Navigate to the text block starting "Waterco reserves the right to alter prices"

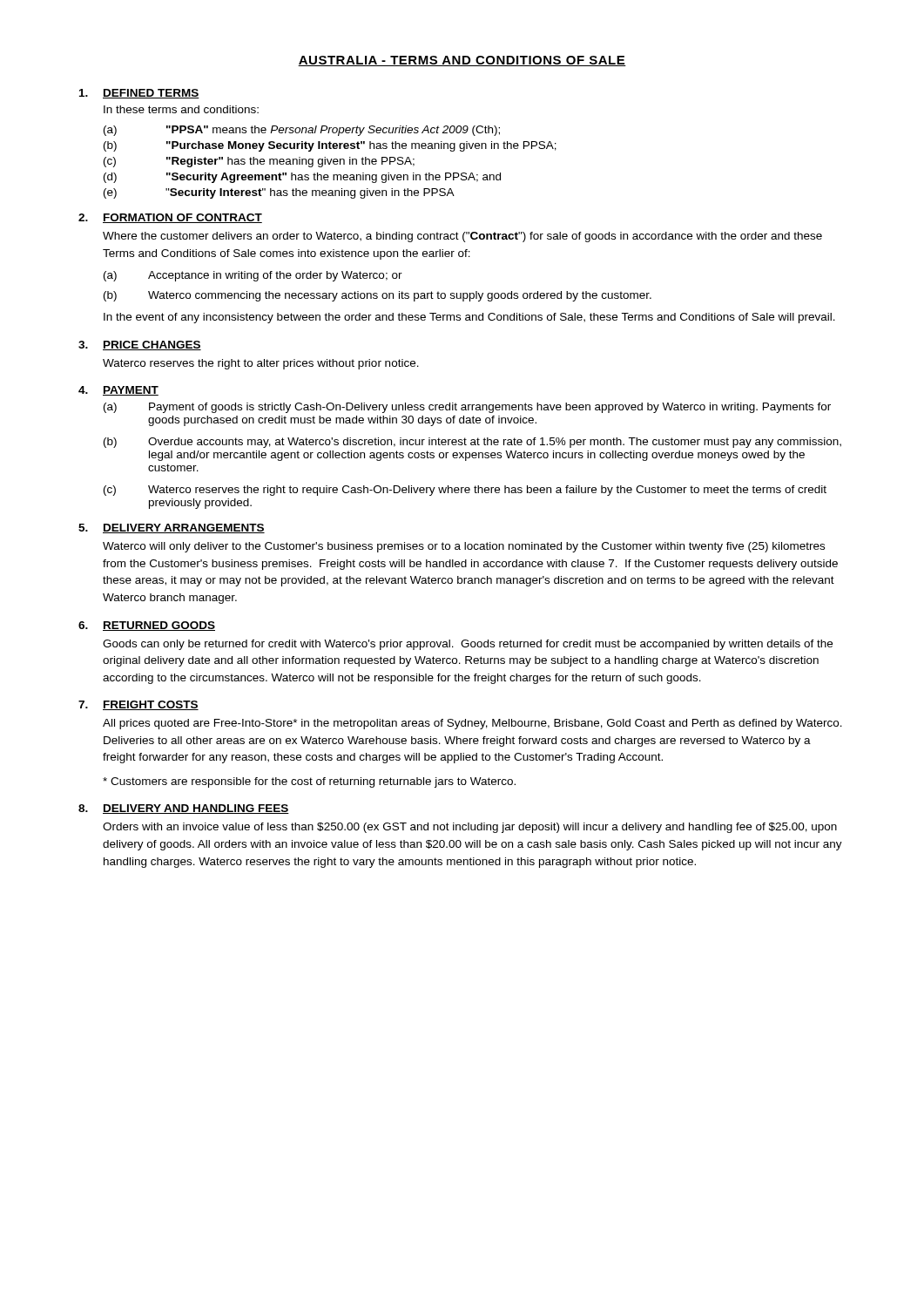pyautogui.click(x=261, y=363)
